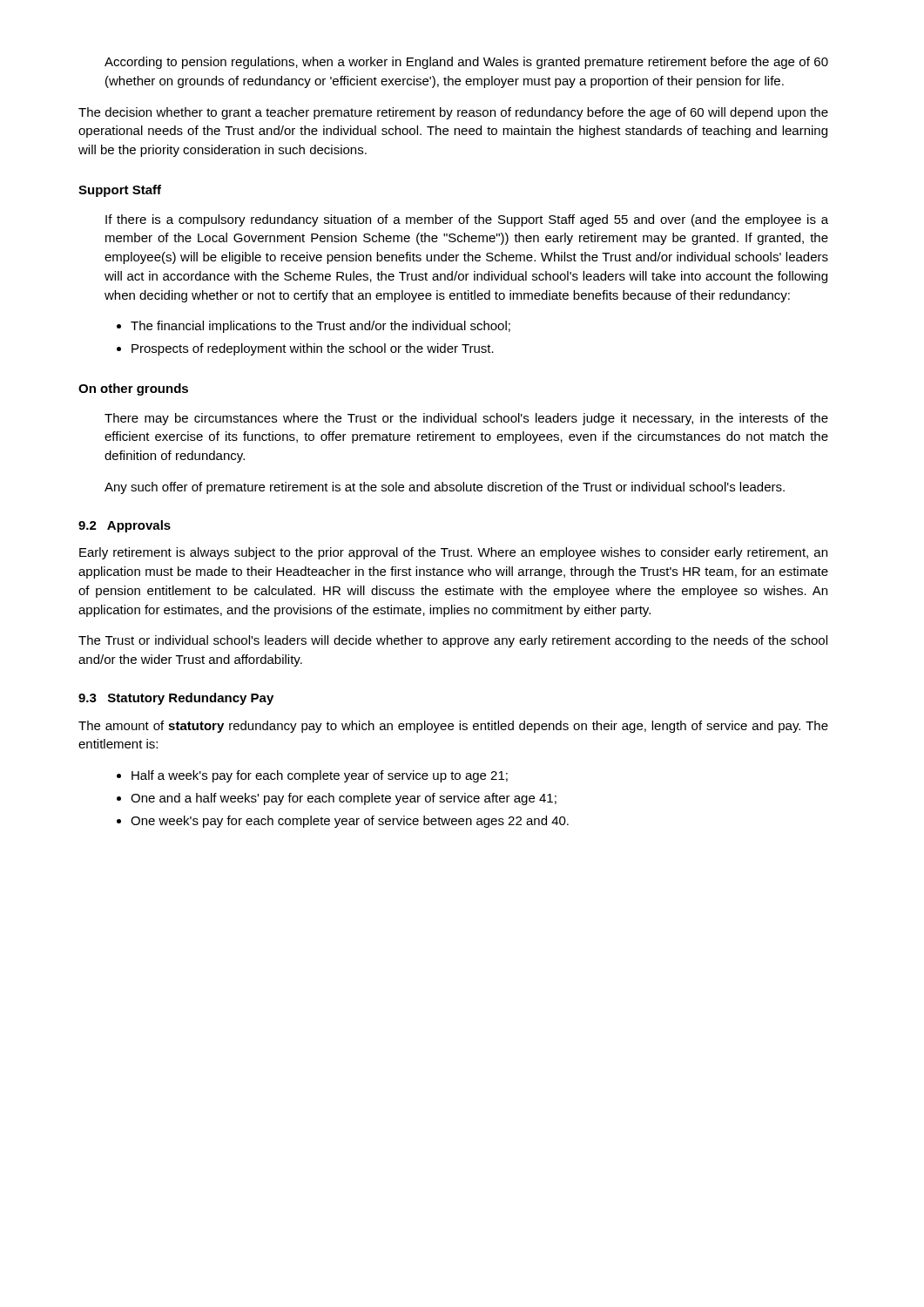Locate the block of text that opens with "According to pension regulations, when a"
Image resolution: width=924 pixels, height=1307 pixels.
[466, 71]
